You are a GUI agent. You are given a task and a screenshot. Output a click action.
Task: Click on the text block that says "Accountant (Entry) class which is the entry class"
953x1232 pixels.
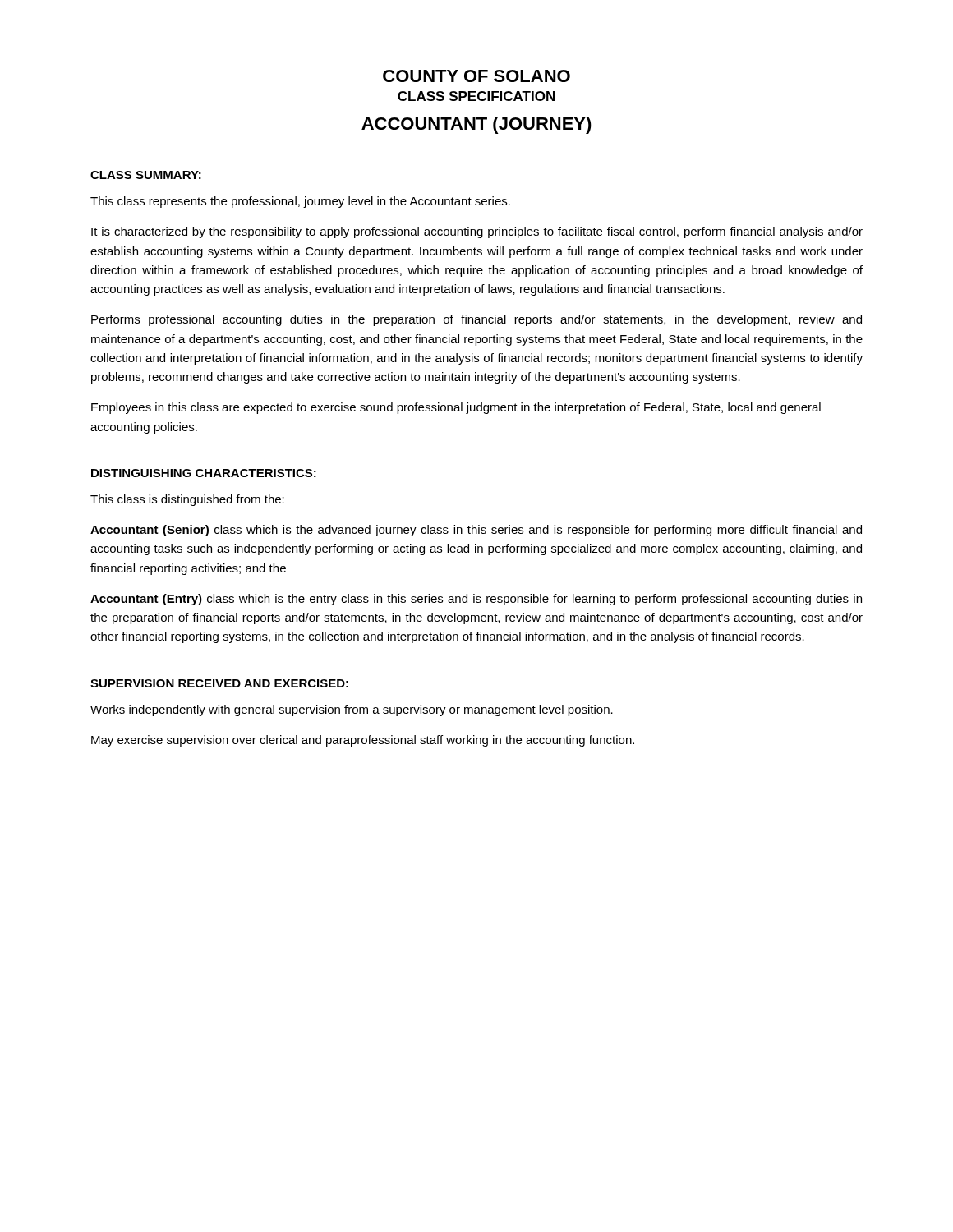click(x=476, y=617)
